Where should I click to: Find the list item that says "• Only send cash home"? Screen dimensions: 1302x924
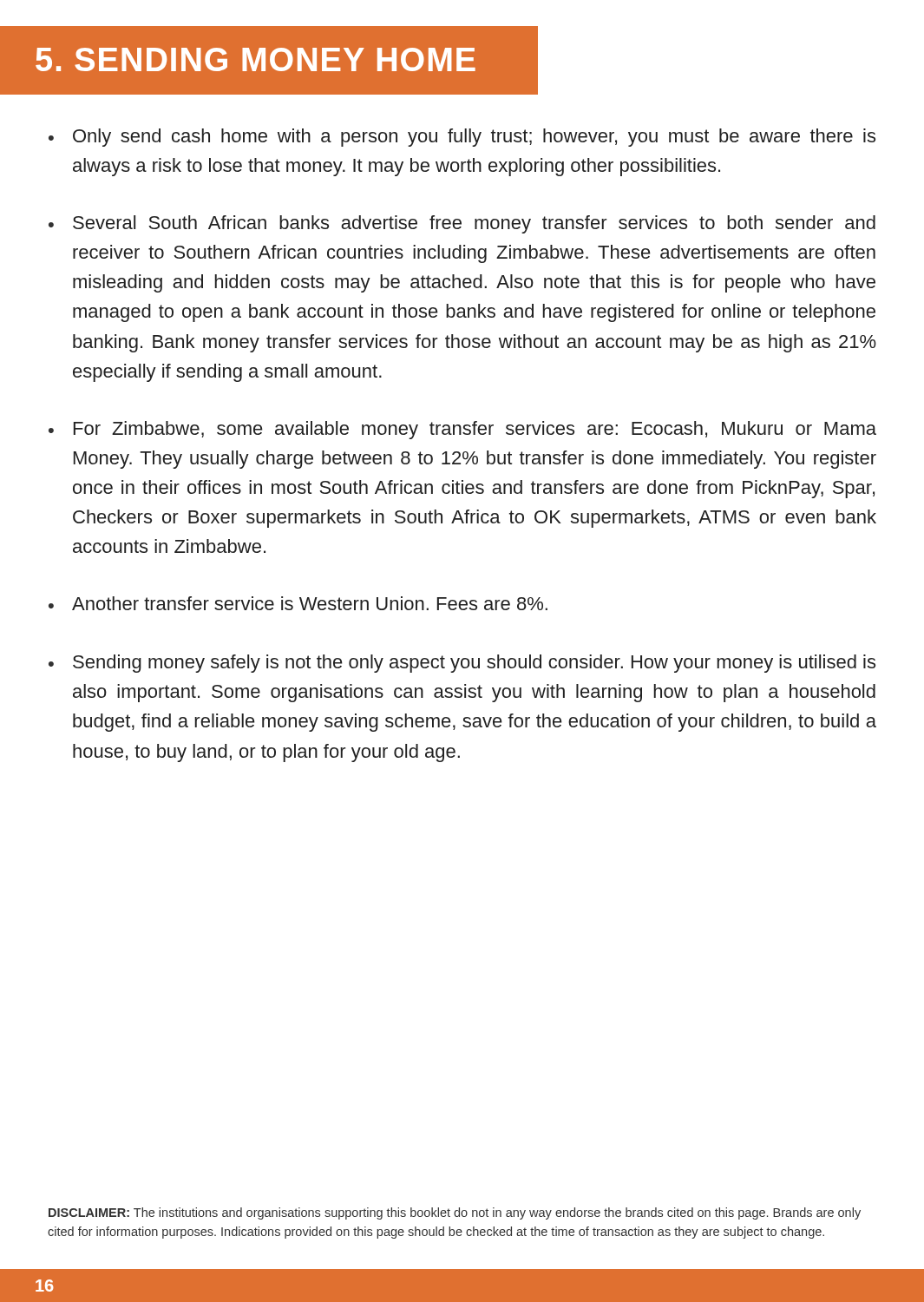462,151
